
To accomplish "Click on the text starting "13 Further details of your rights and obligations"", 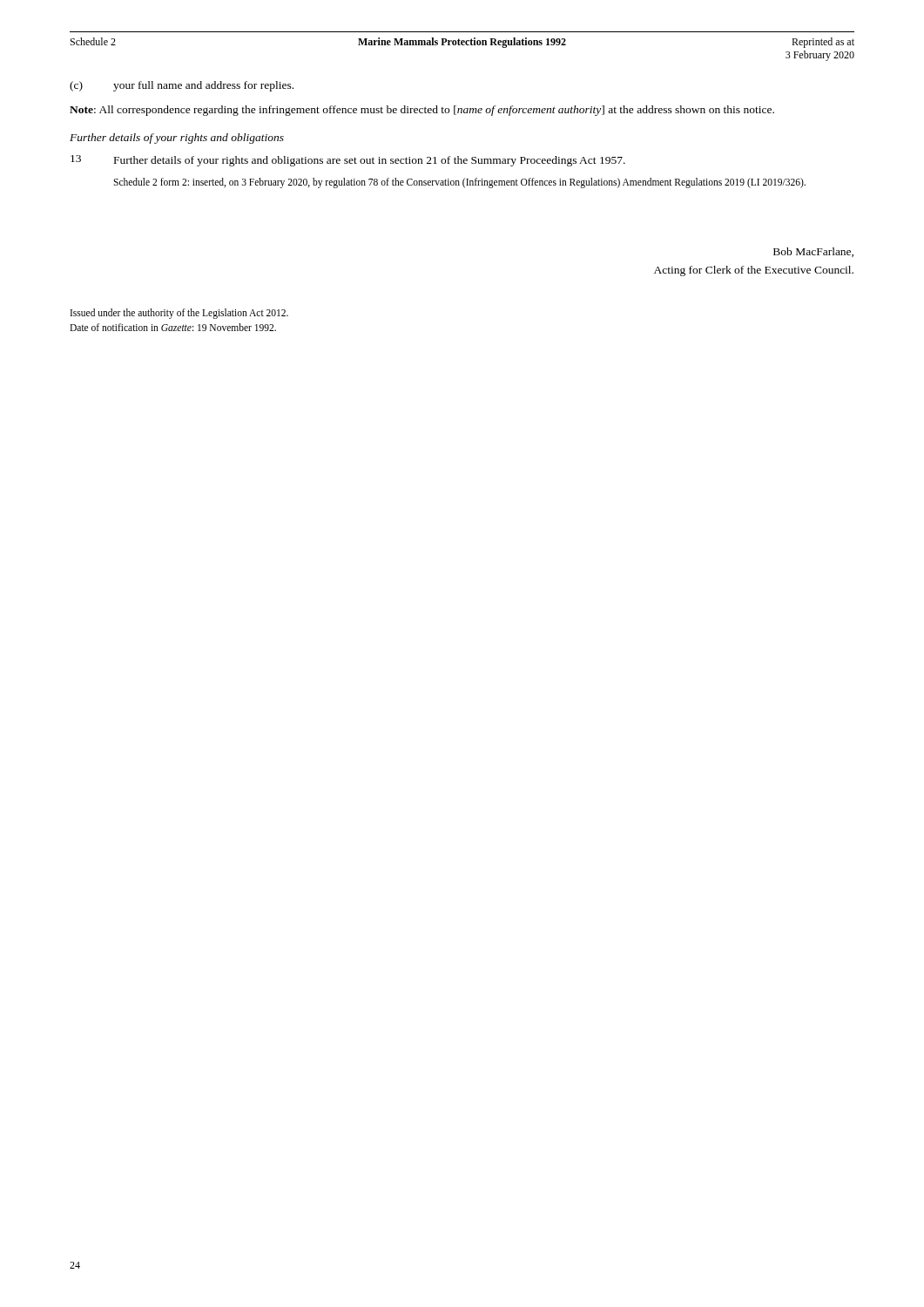I will (x=438, y=171).
